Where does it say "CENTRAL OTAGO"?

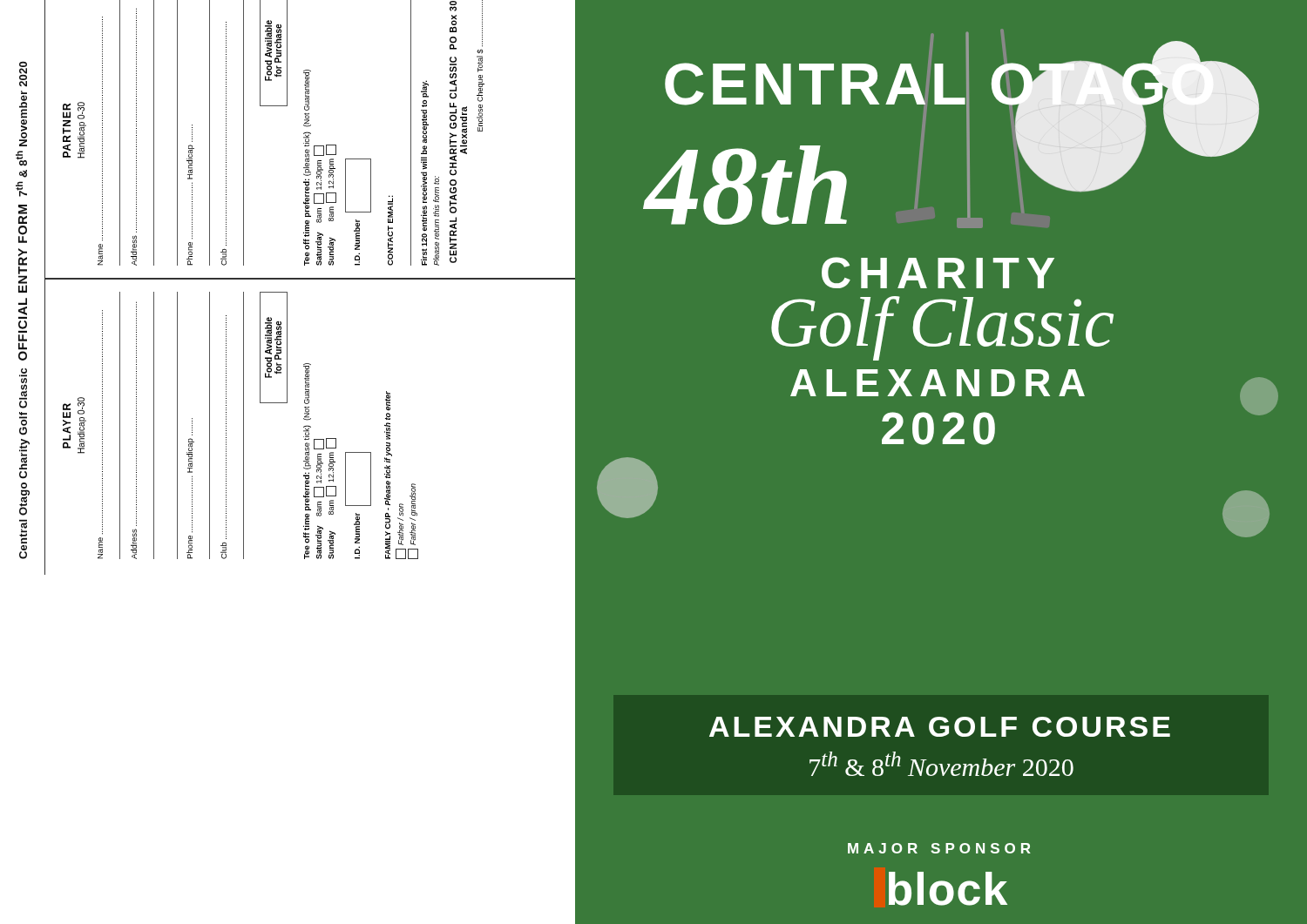point(941,84)
